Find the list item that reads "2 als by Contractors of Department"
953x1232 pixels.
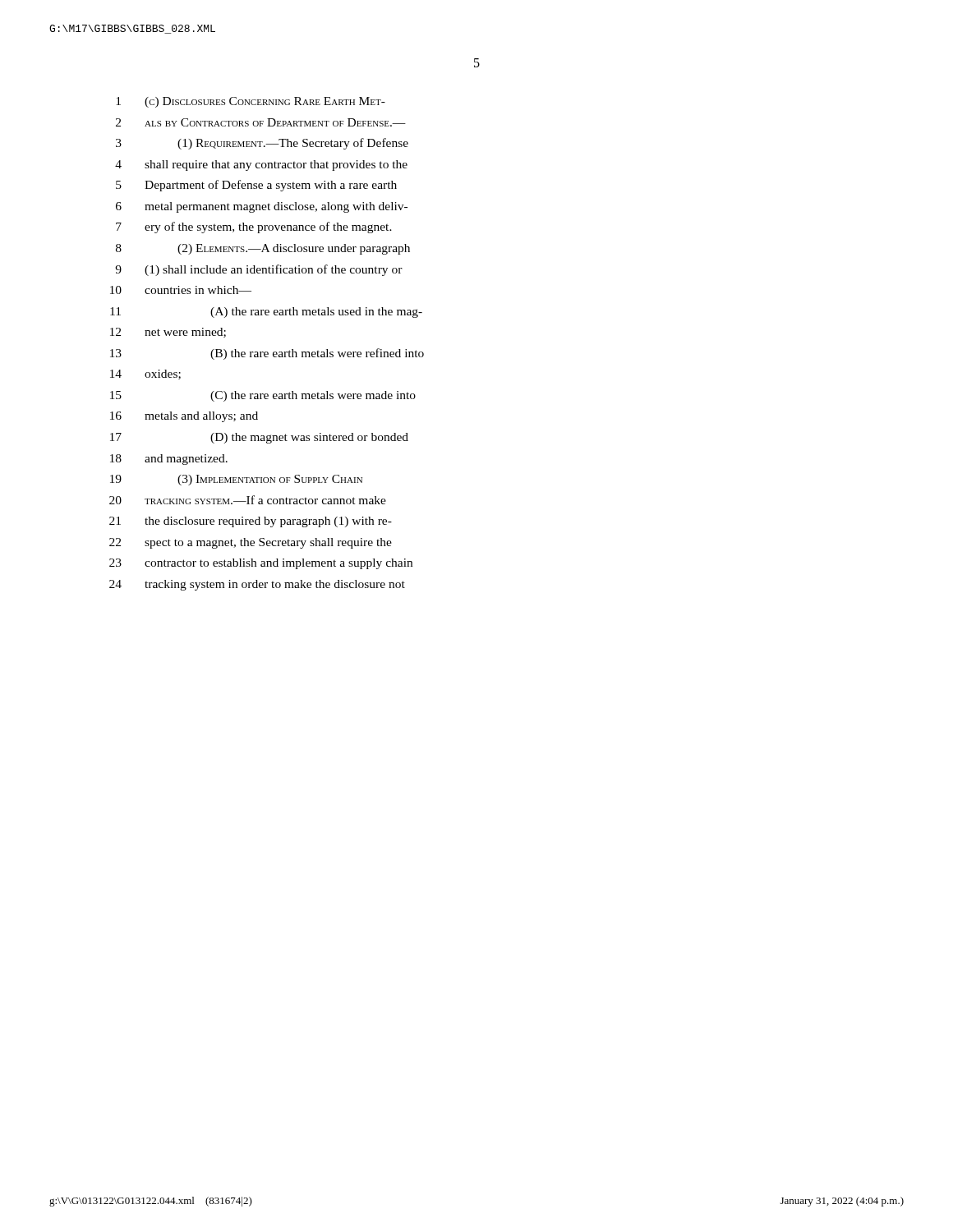pyautogui.click(x=248, y=122)
